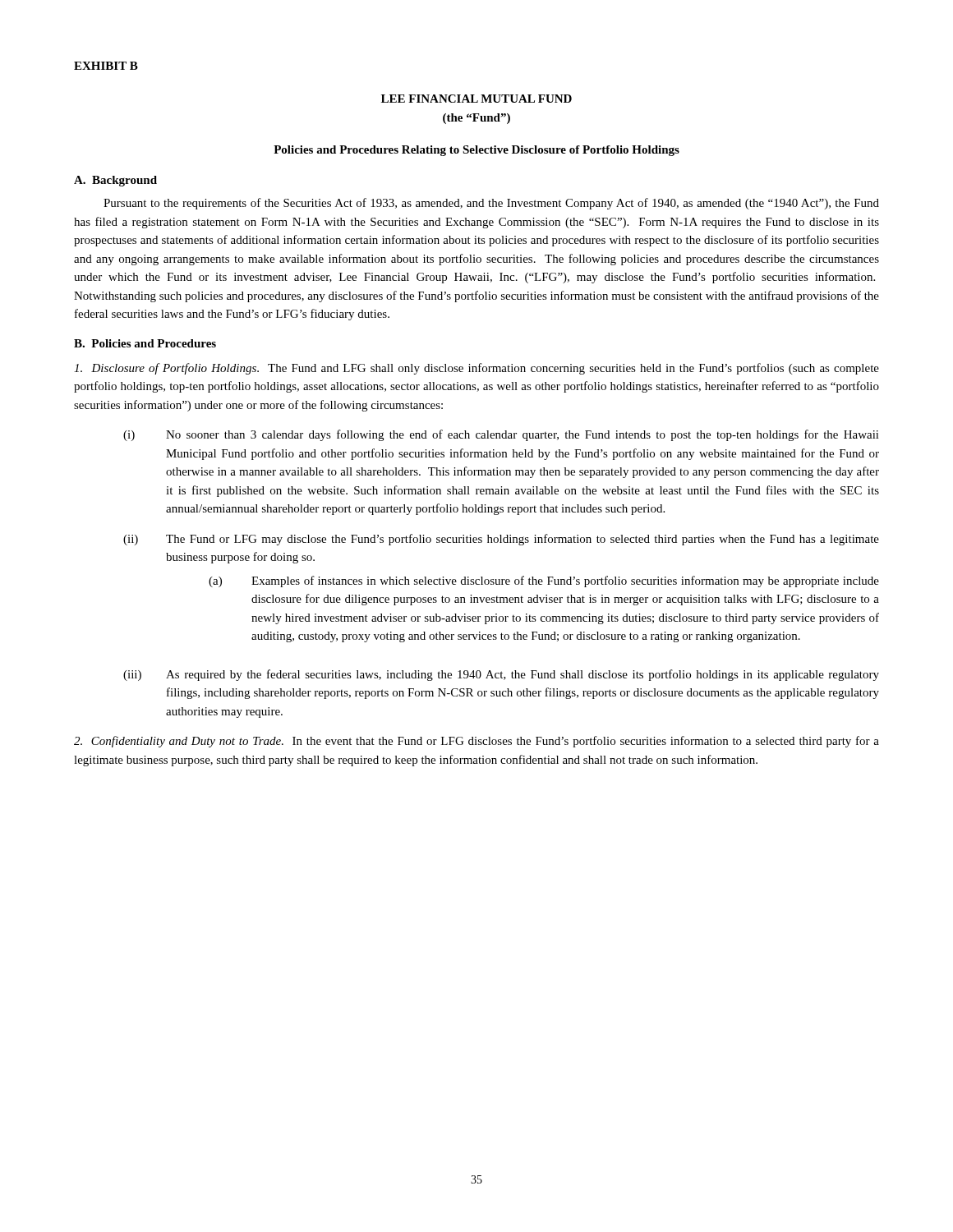Select the list item that reads "(ii) The Fund or LFG may disclose"
Image resolution: width=953 pixels, height=1232 pixels.
pyautogui.click(x=501, y=591)
